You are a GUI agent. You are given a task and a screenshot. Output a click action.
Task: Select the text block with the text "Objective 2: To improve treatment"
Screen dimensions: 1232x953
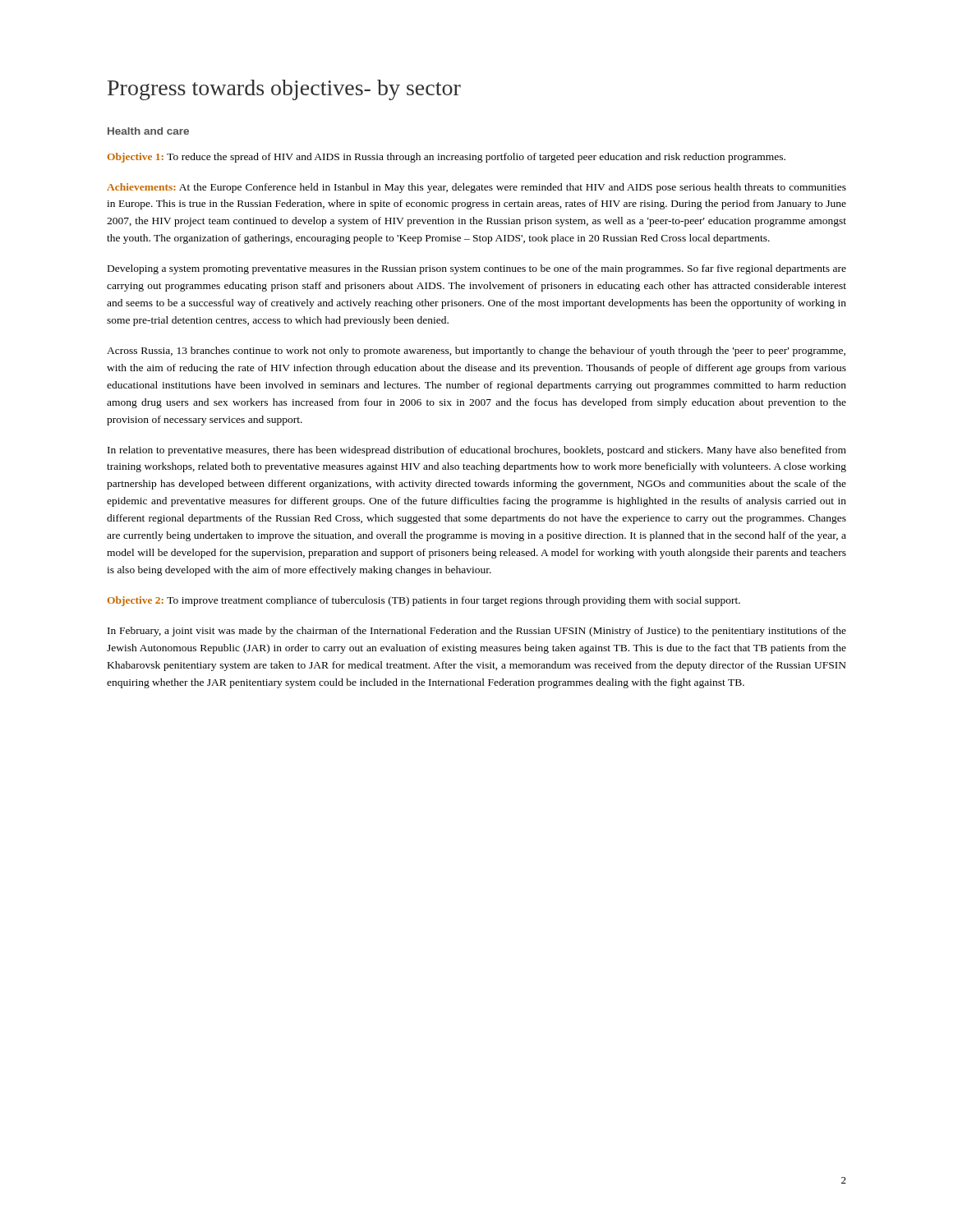click(424, 600)
